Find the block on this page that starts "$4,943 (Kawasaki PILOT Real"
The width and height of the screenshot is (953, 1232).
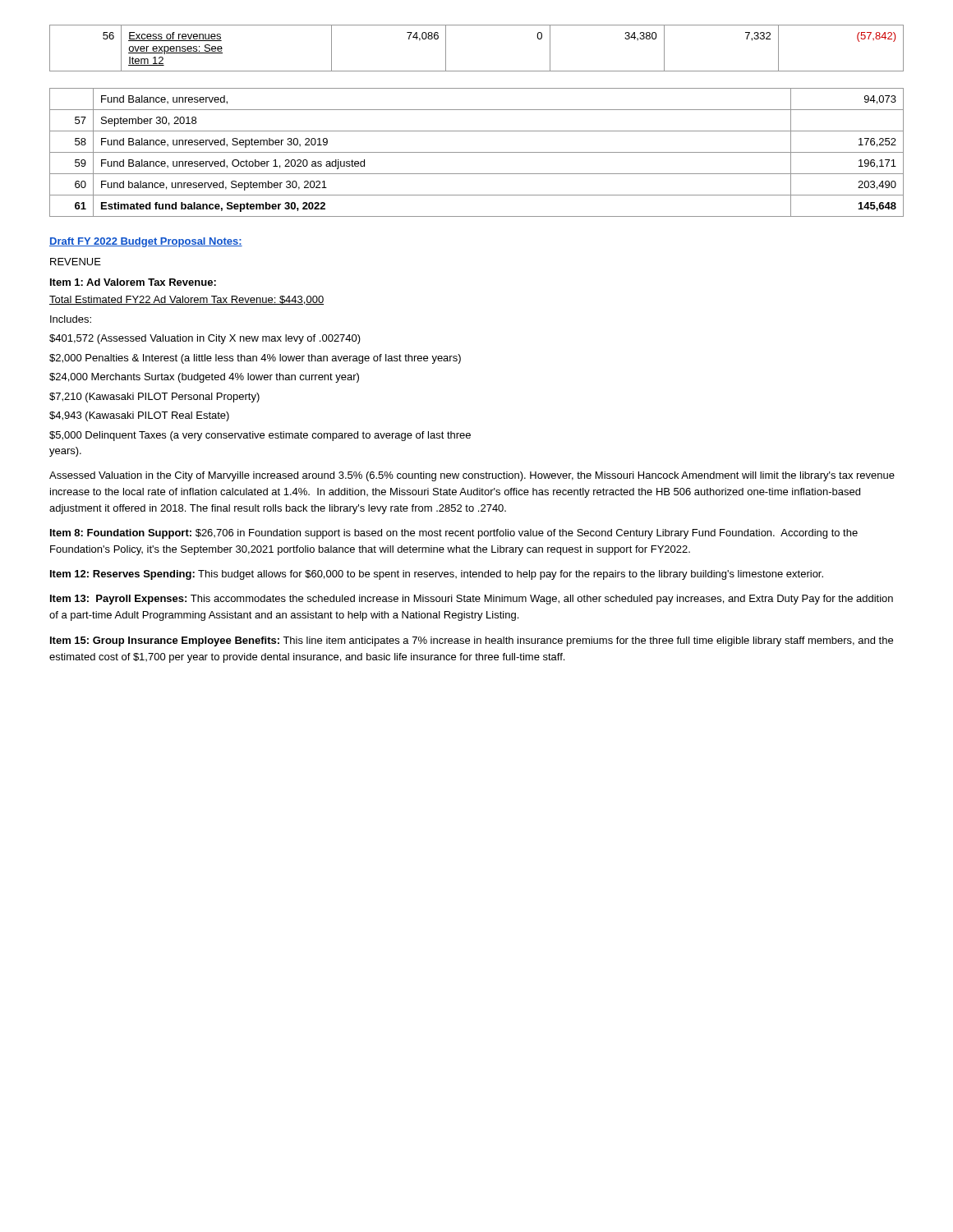coord(139,415)
